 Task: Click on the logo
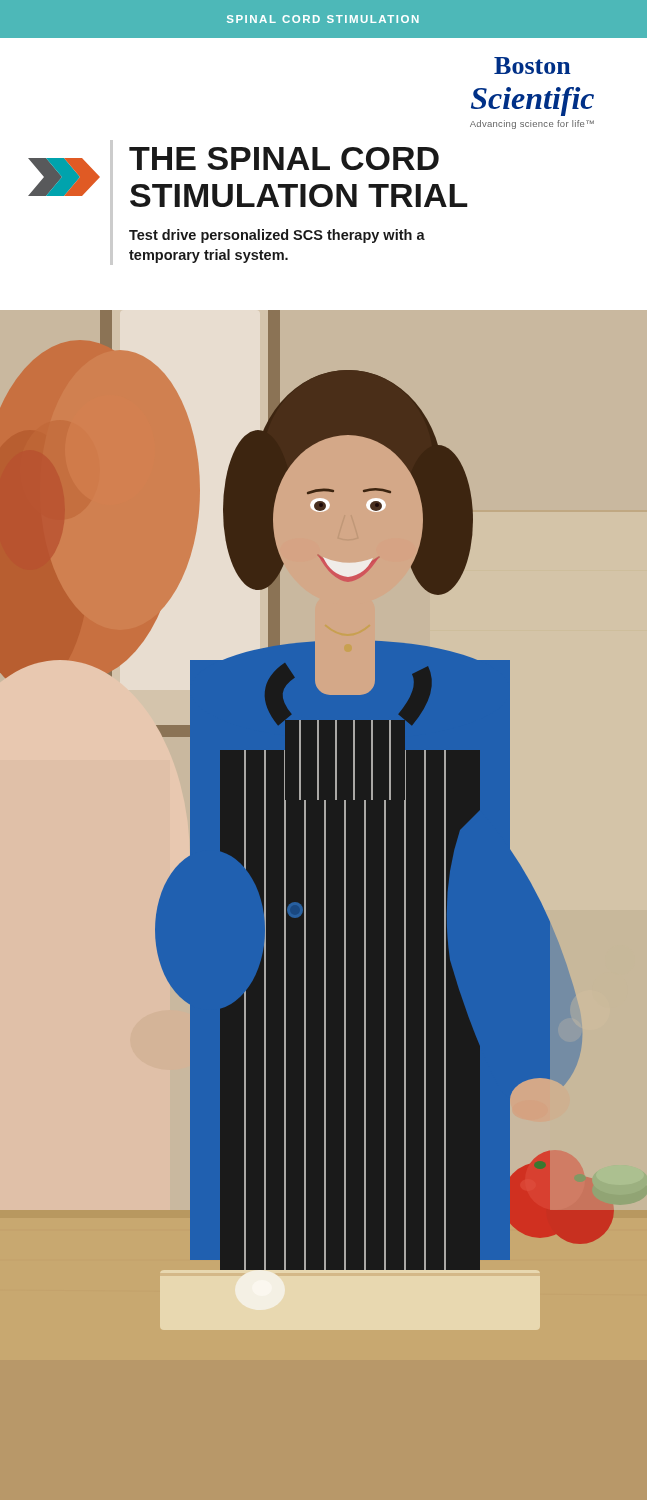tap(532, 90)
